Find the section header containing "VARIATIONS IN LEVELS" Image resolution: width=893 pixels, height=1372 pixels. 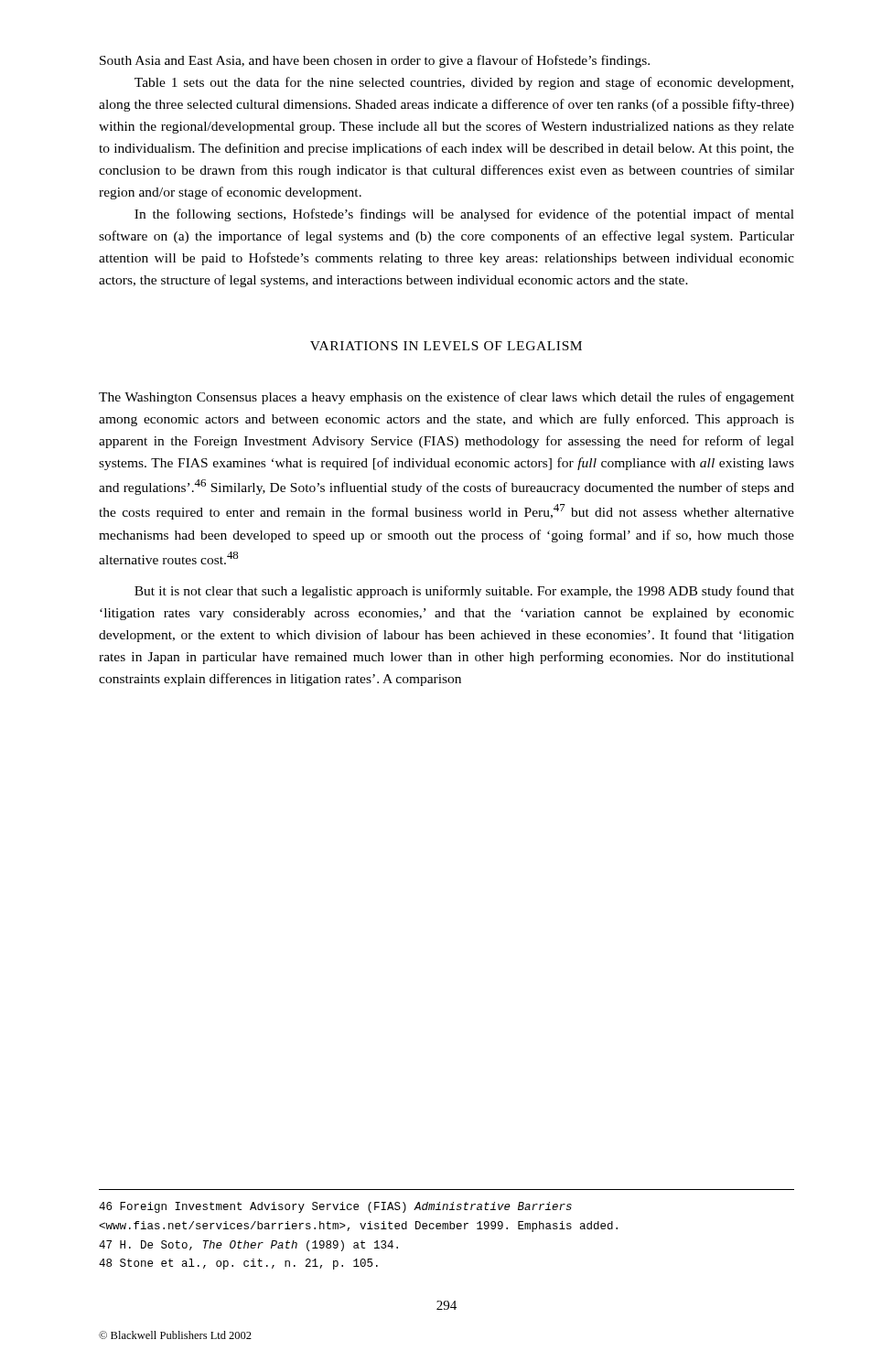446,346
